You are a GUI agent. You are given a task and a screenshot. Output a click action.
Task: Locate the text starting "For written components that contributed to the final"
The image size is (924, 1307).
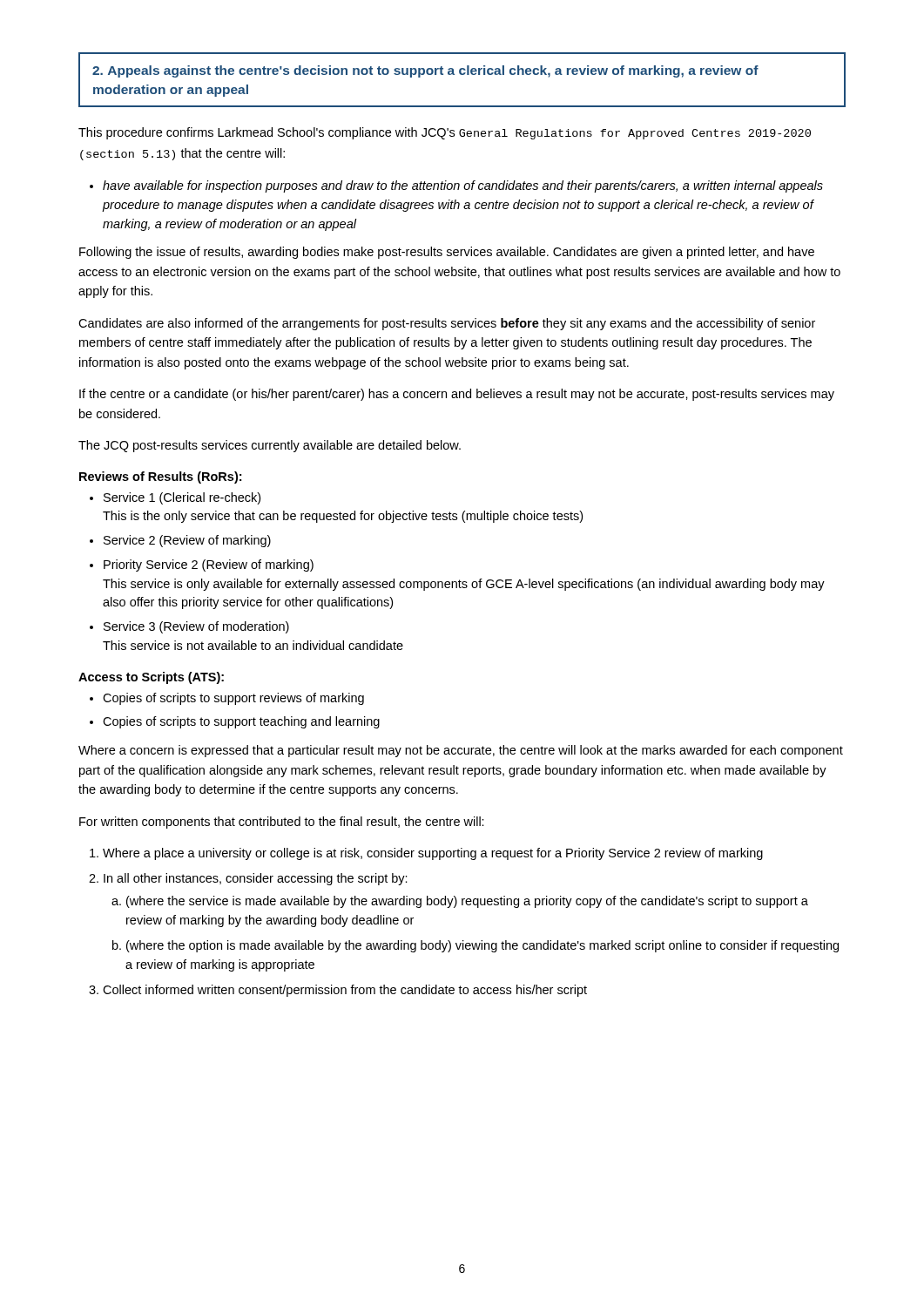tap(282, 821)
